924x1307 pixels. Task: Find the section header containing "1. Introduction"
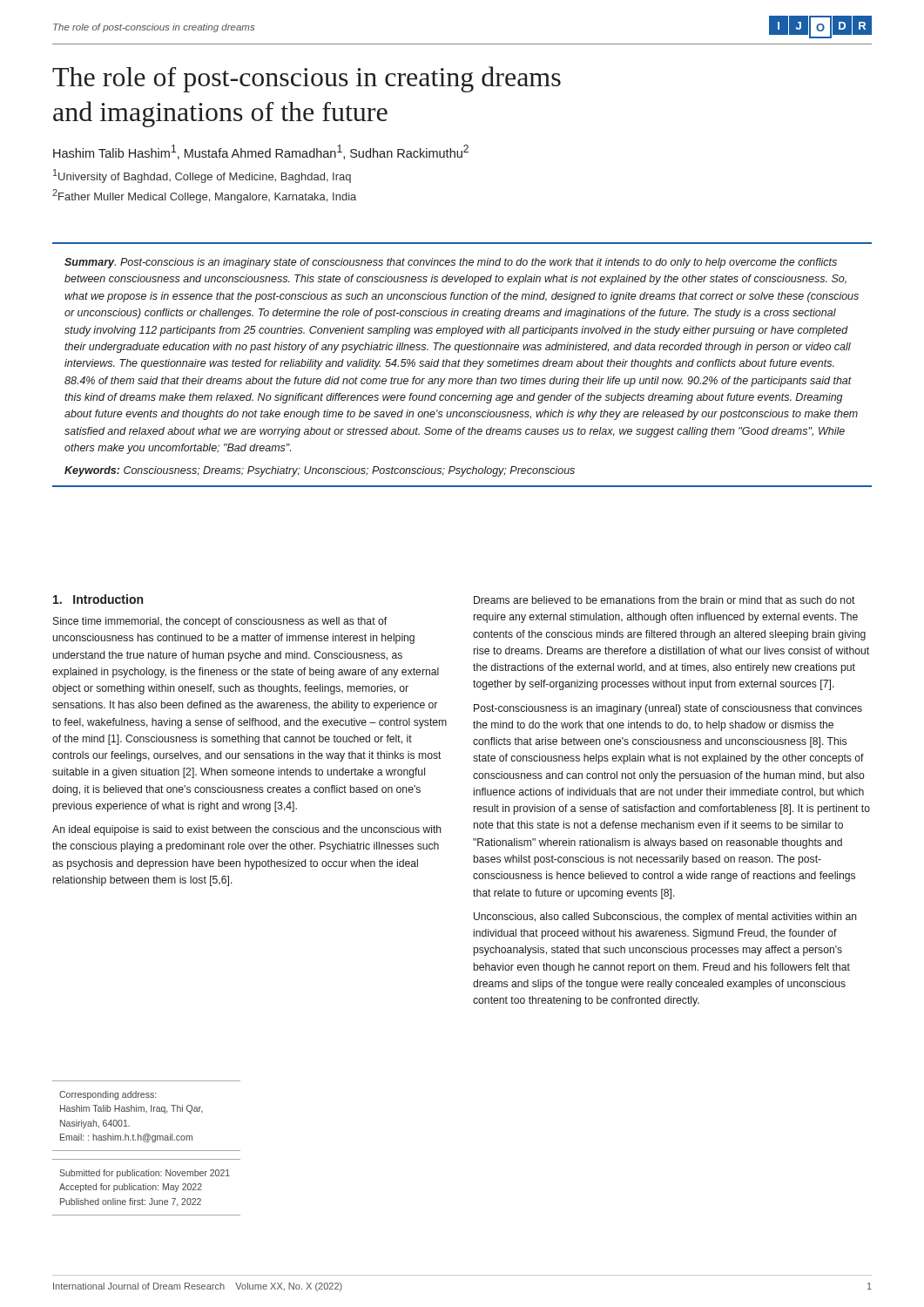coord(98,599)
